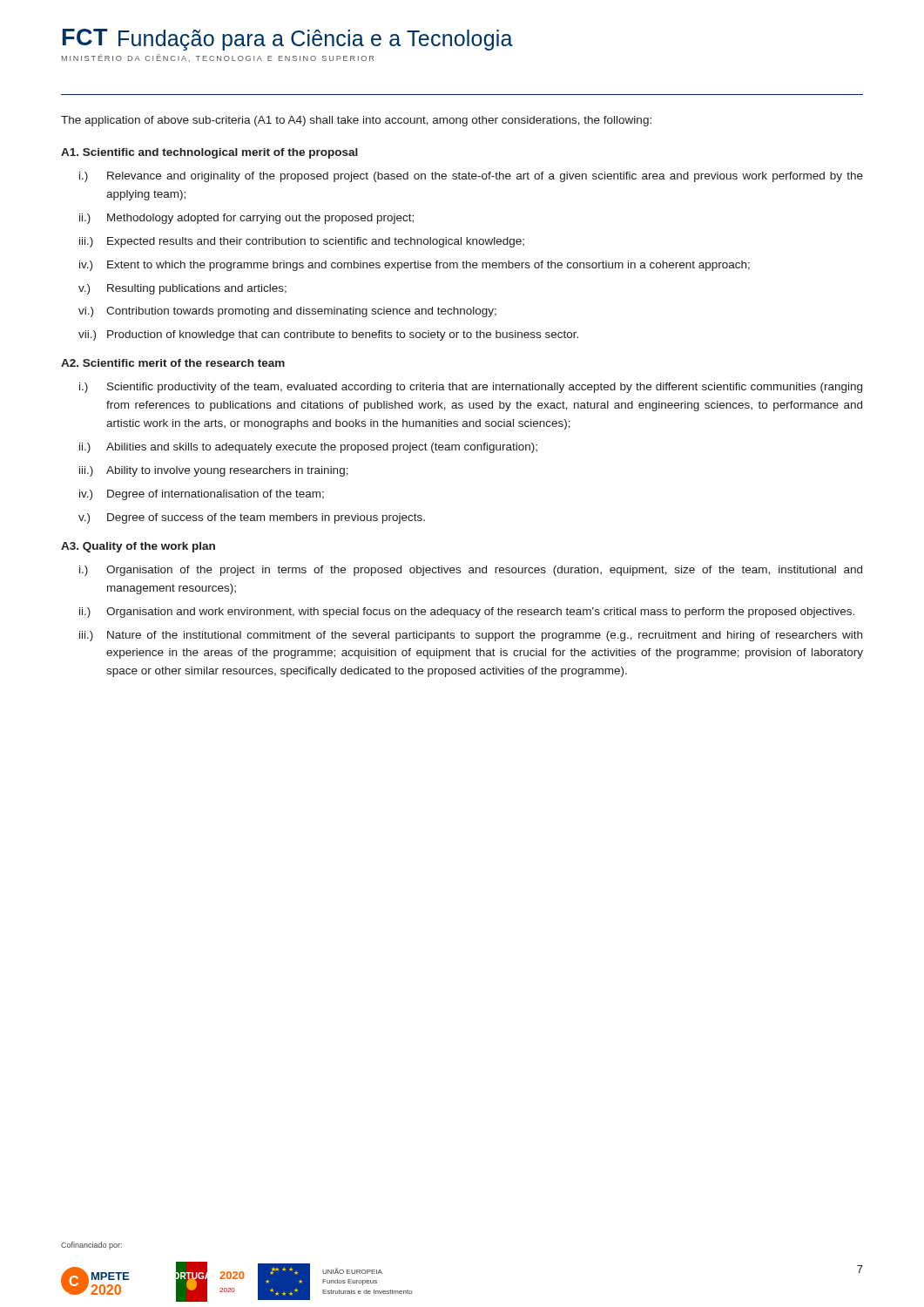Select the list item that says "iii.) Nature of"
This screenshot has width=924, height=1307.
(462, 653)
